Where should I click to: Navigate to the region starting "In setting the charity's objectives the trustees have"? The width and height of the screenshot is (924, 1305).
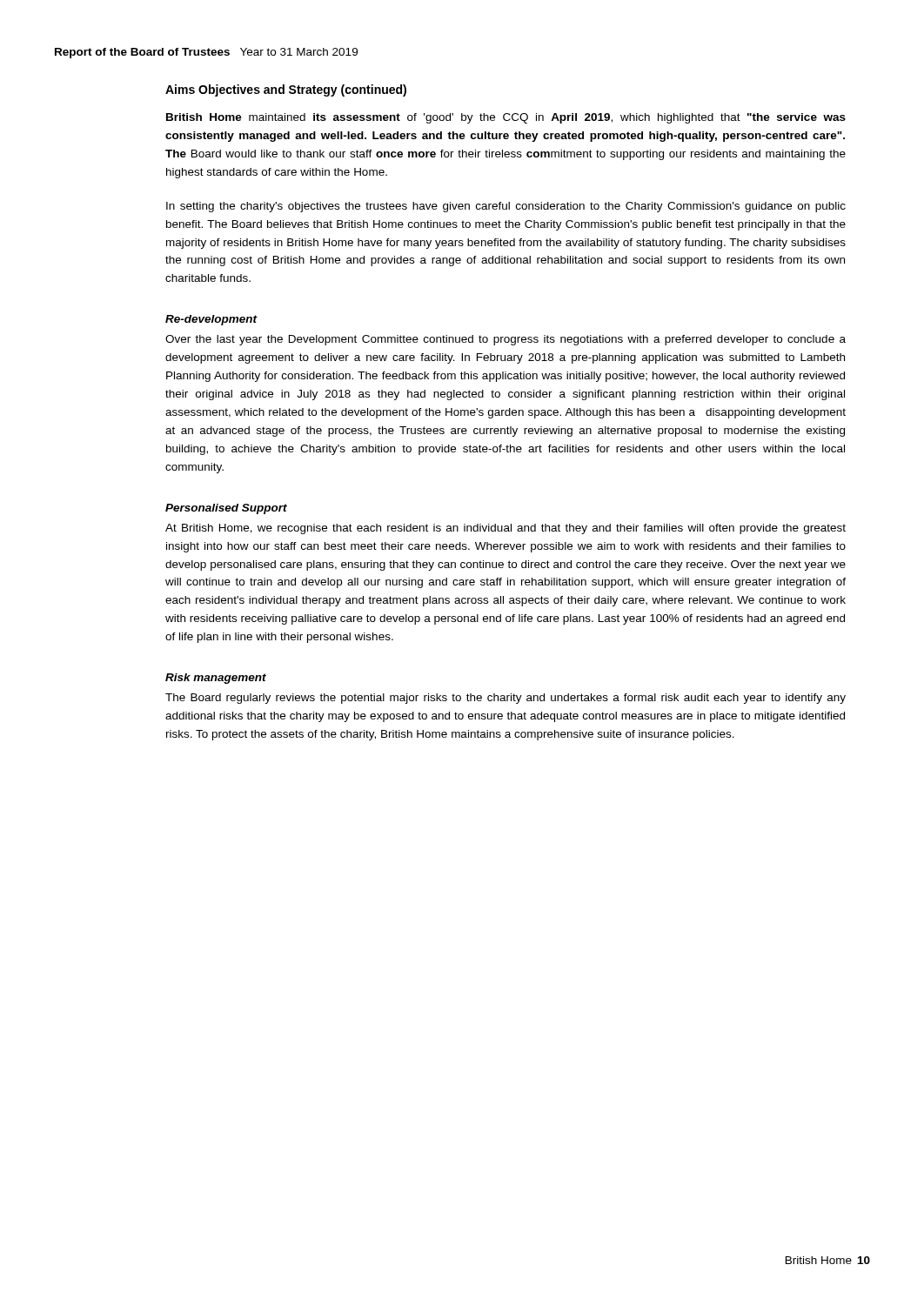point(506,242)
